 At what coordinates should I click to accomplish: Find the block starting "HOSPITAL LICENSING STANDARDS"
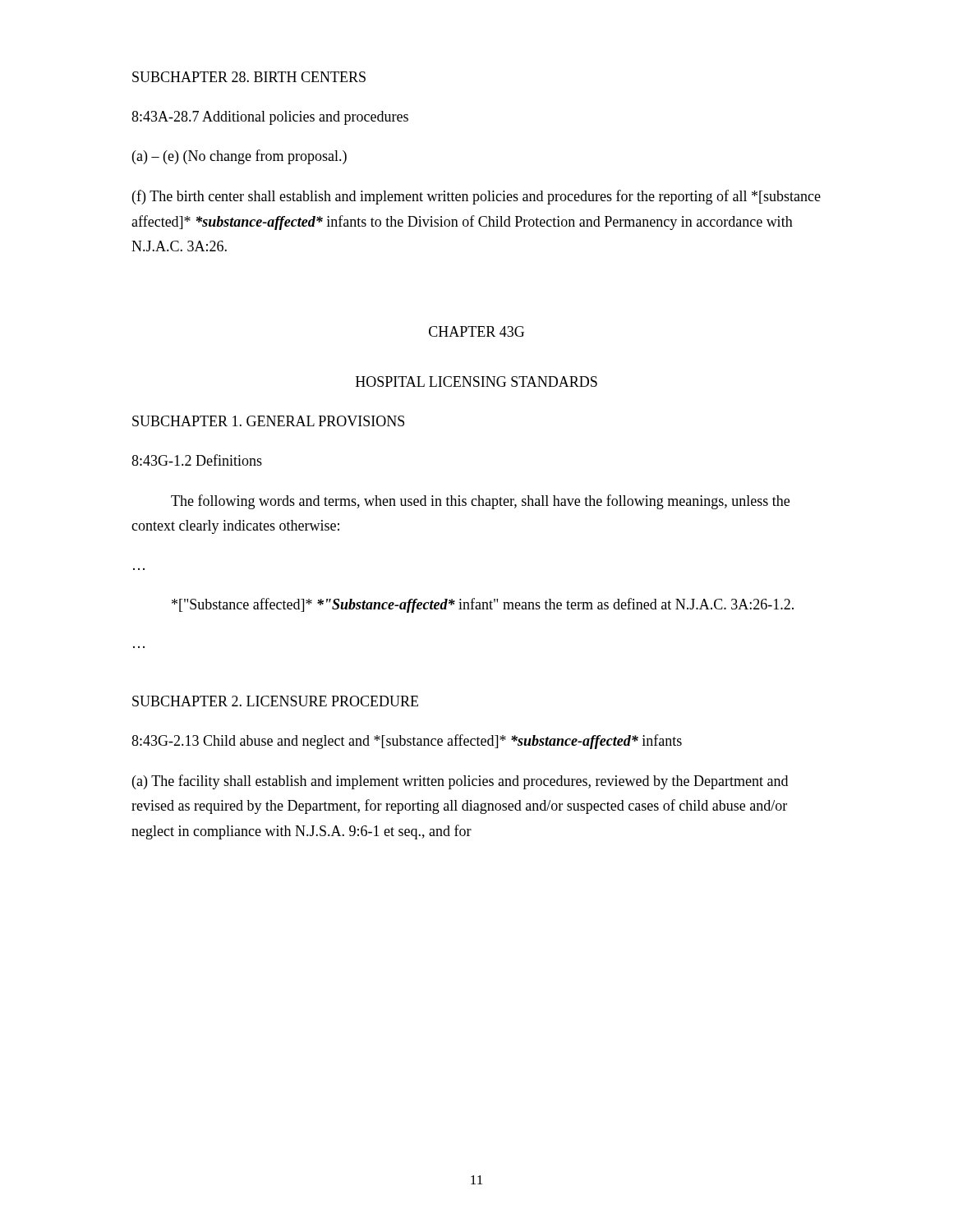[x=476, y=382]
